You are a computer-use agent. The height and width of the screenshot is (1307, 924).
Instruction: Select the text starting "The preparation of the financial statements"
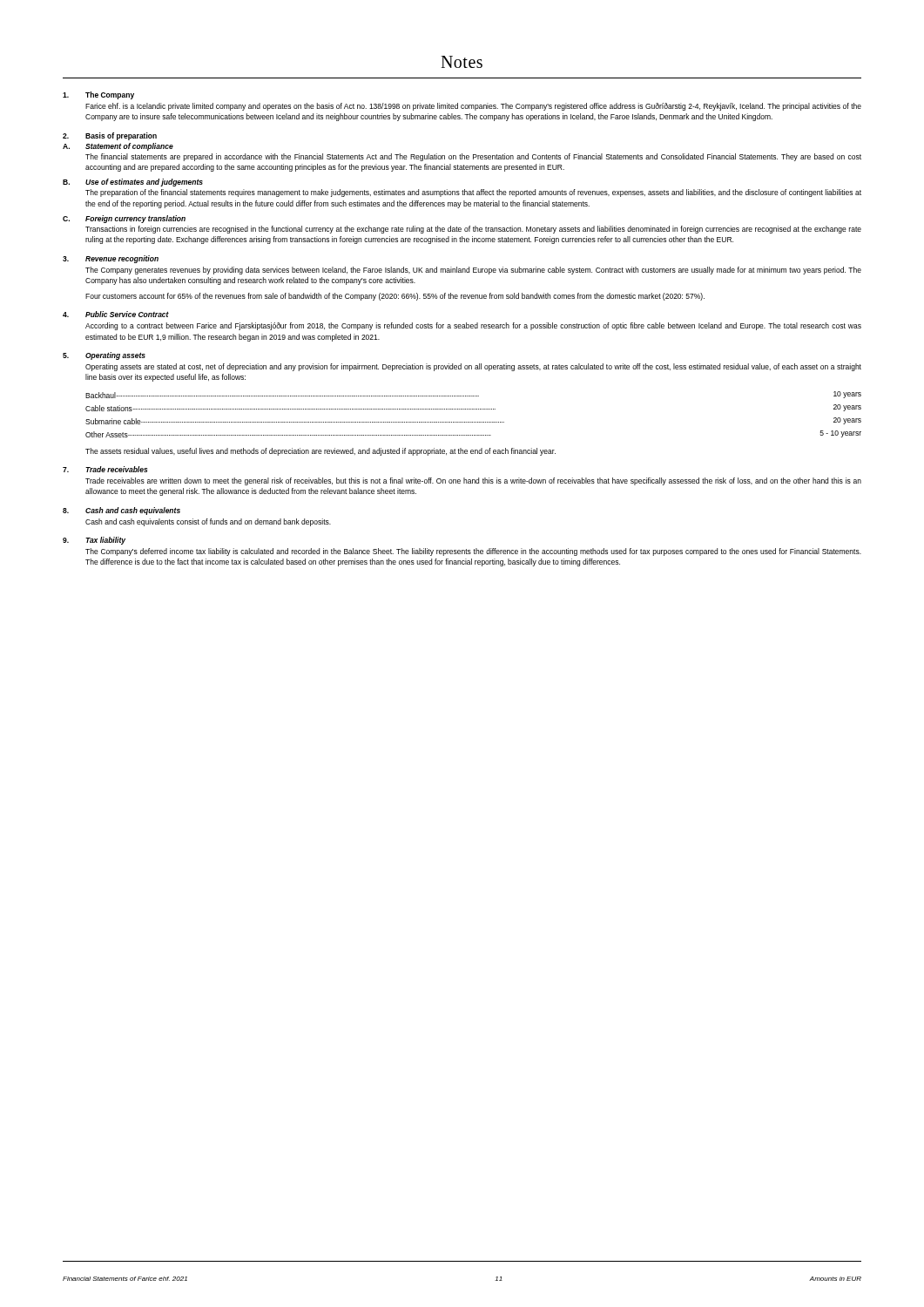473,198
